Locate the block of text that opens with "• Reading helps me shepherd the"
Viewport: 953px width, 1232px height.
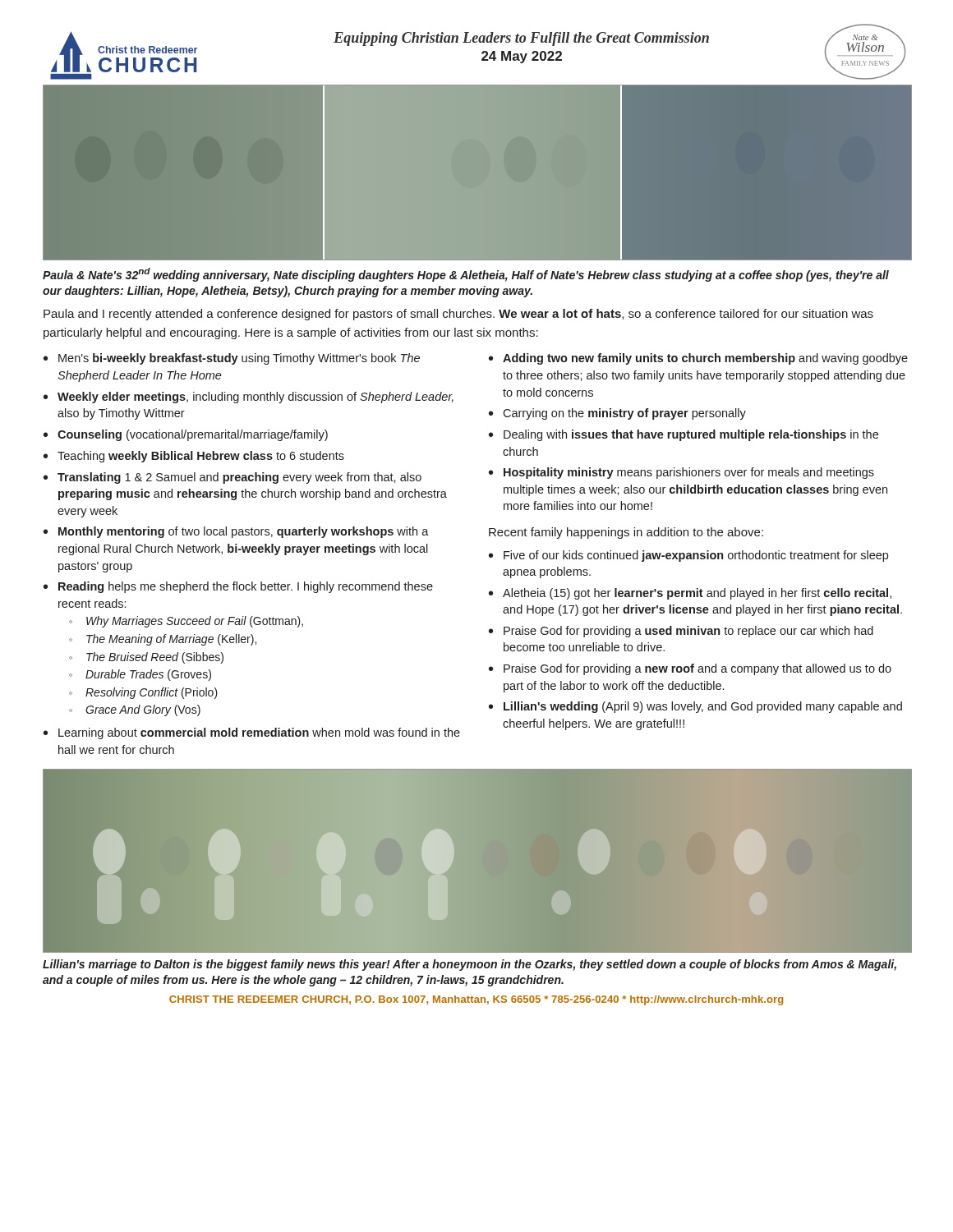(x=254, y=649)
